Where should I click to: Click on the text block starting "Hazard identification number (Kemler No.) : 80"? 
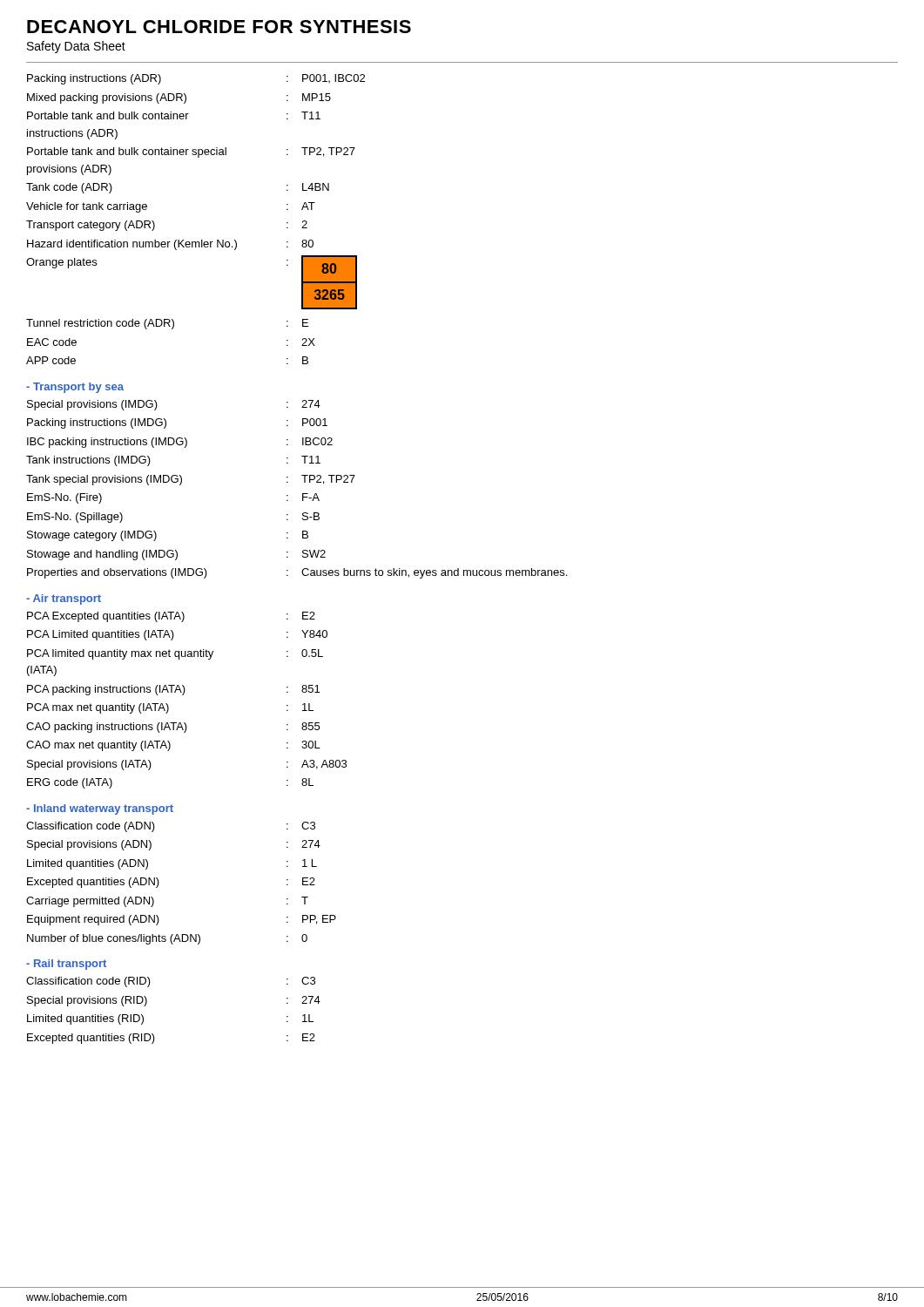pyautogui.click(x=170, y=245)
